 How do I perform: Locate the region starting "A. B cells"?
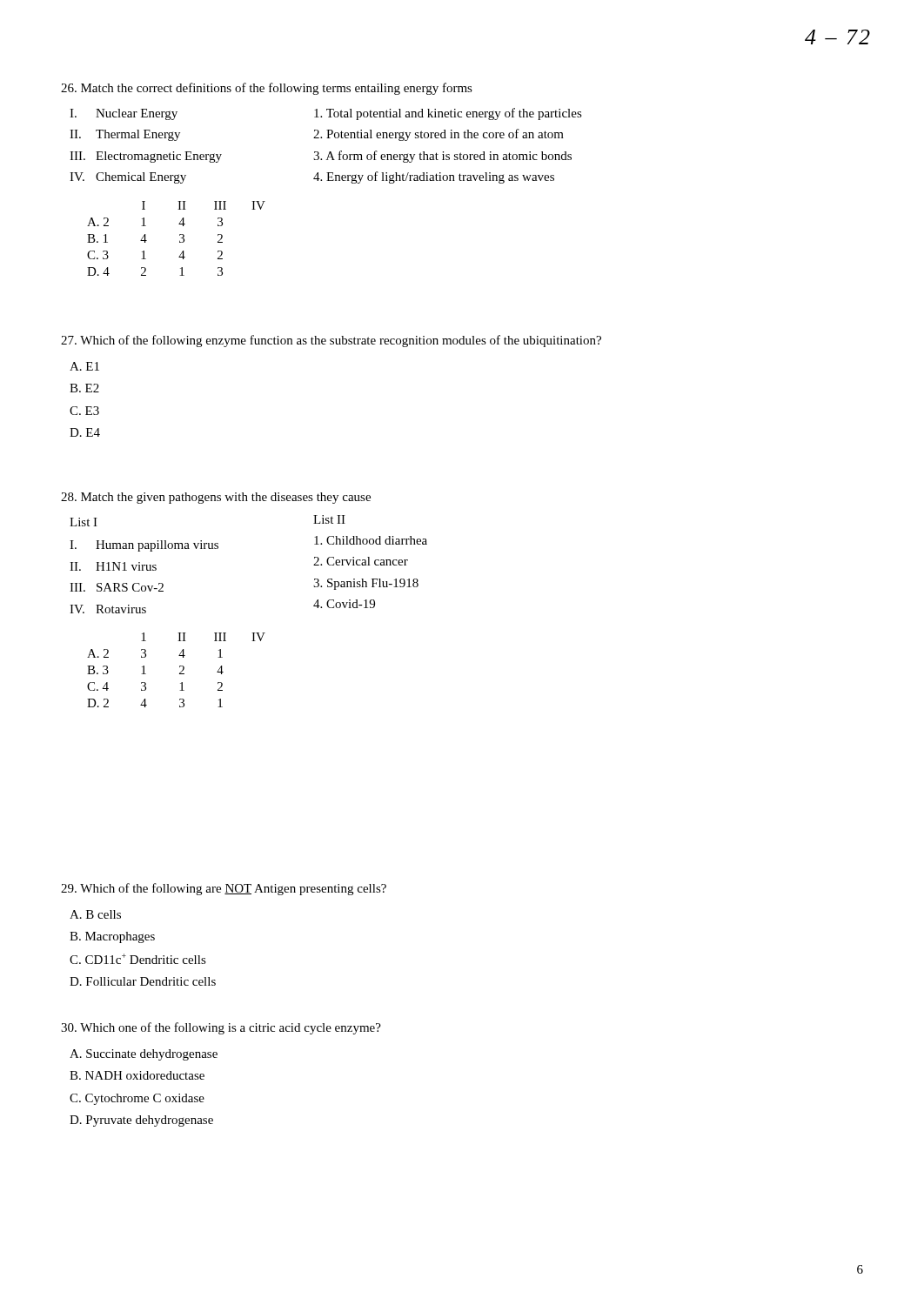pyautogui.click(x=95, y=914)
